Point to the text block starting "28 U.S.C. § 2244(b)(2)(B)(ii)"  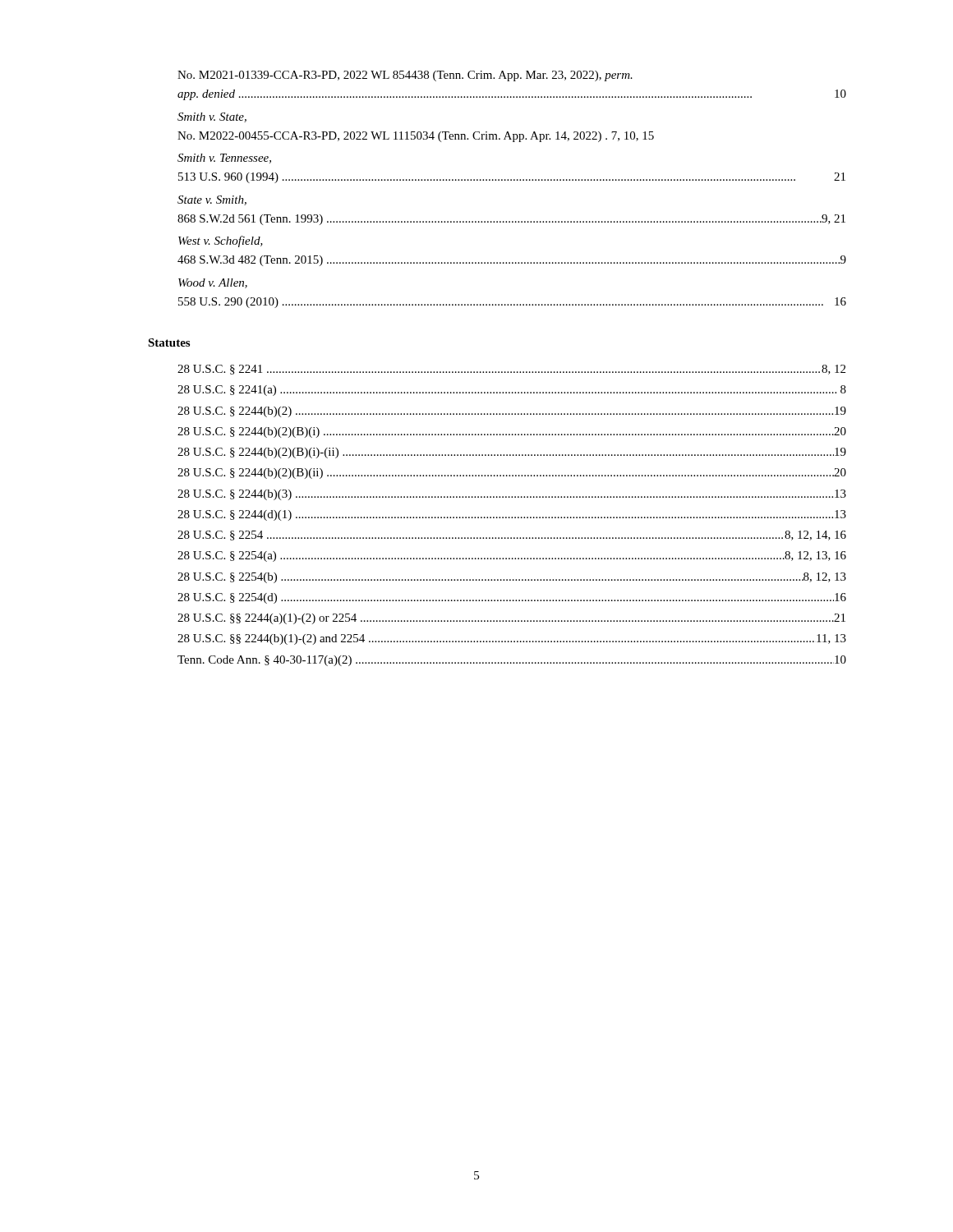tap(512, 473)
